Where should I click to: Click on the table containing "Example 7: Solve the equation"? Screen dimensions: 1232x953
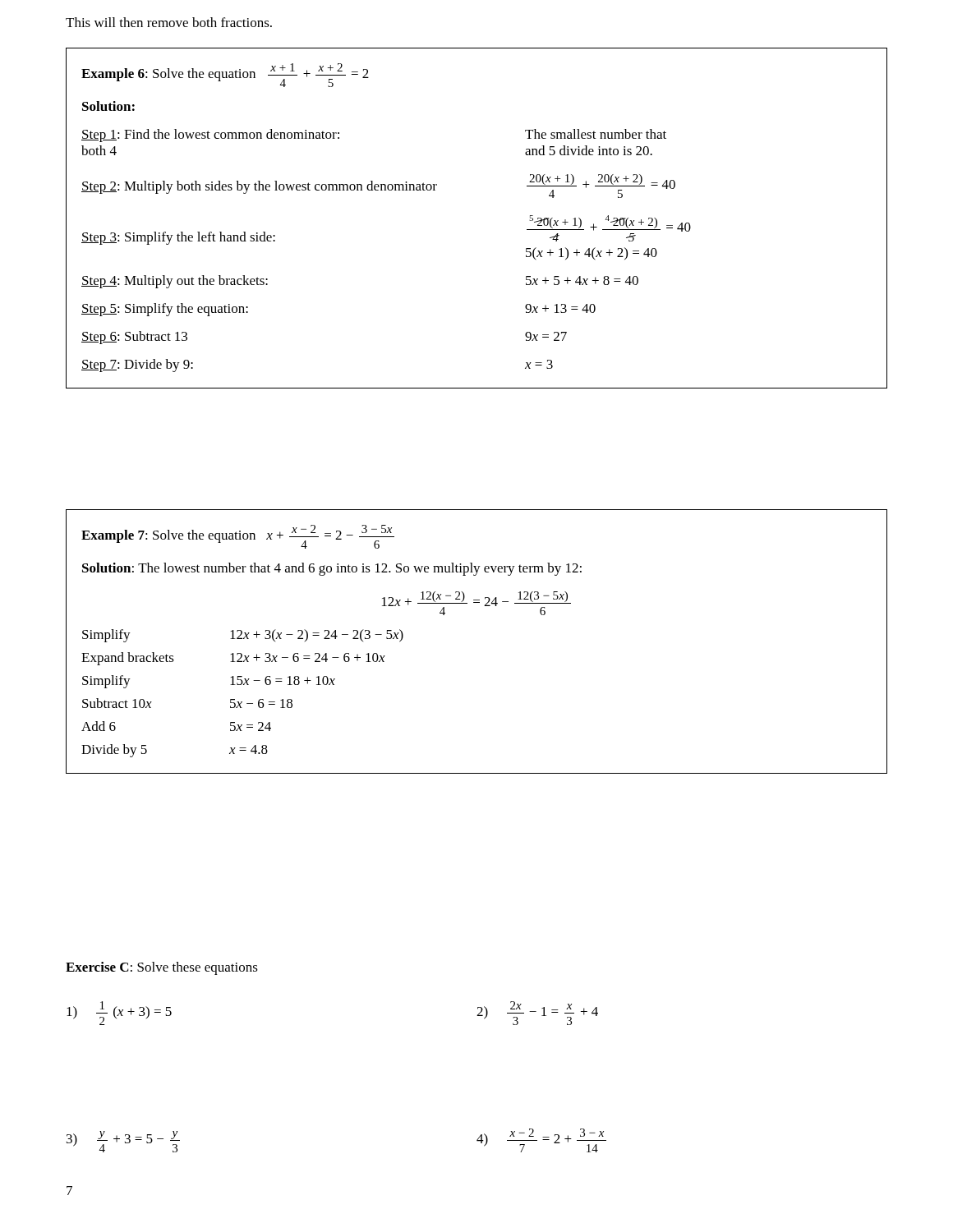(x=476, y=641)
